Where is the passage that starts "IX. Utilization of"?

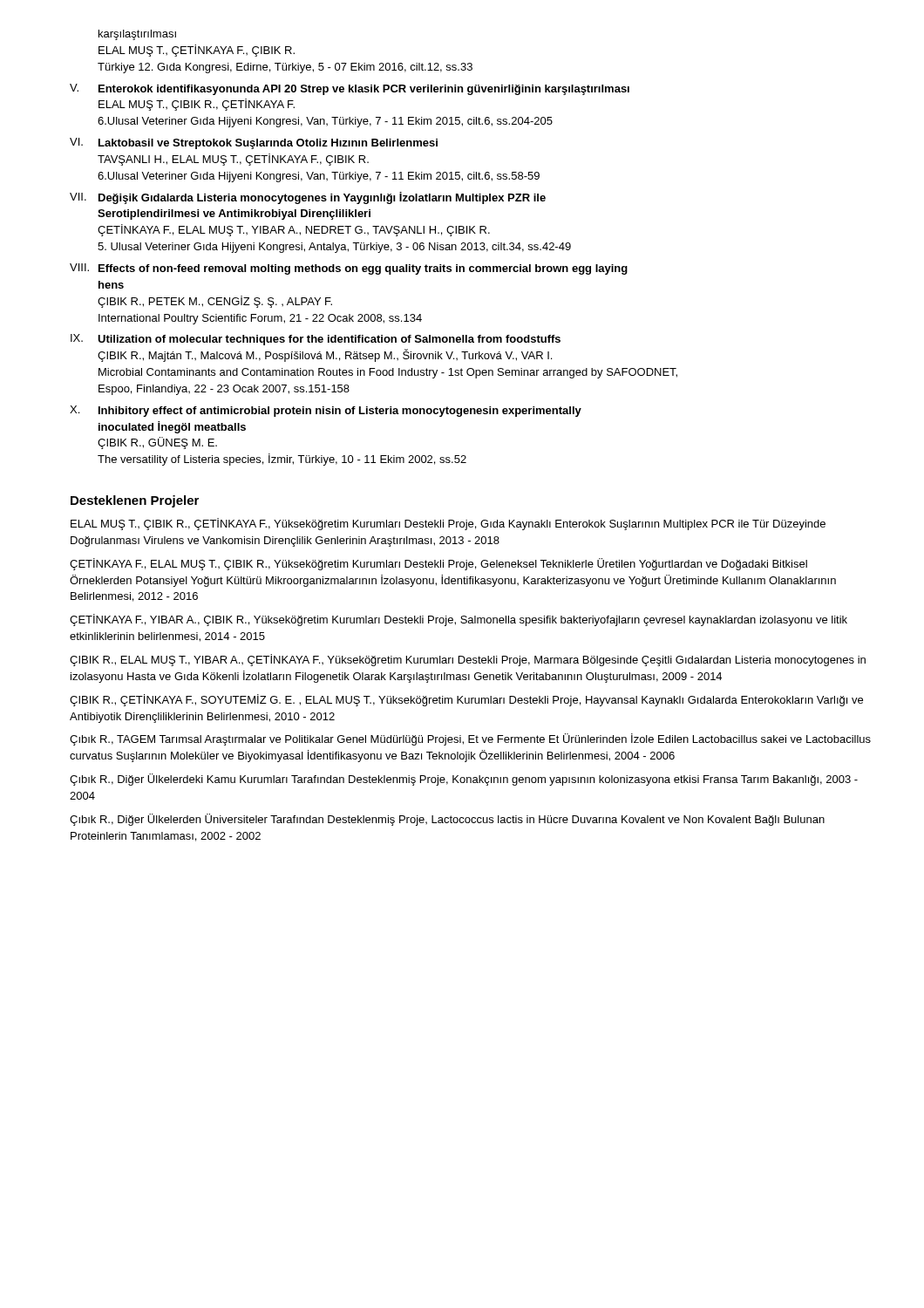pyautogui.click(x=471, y=365)
